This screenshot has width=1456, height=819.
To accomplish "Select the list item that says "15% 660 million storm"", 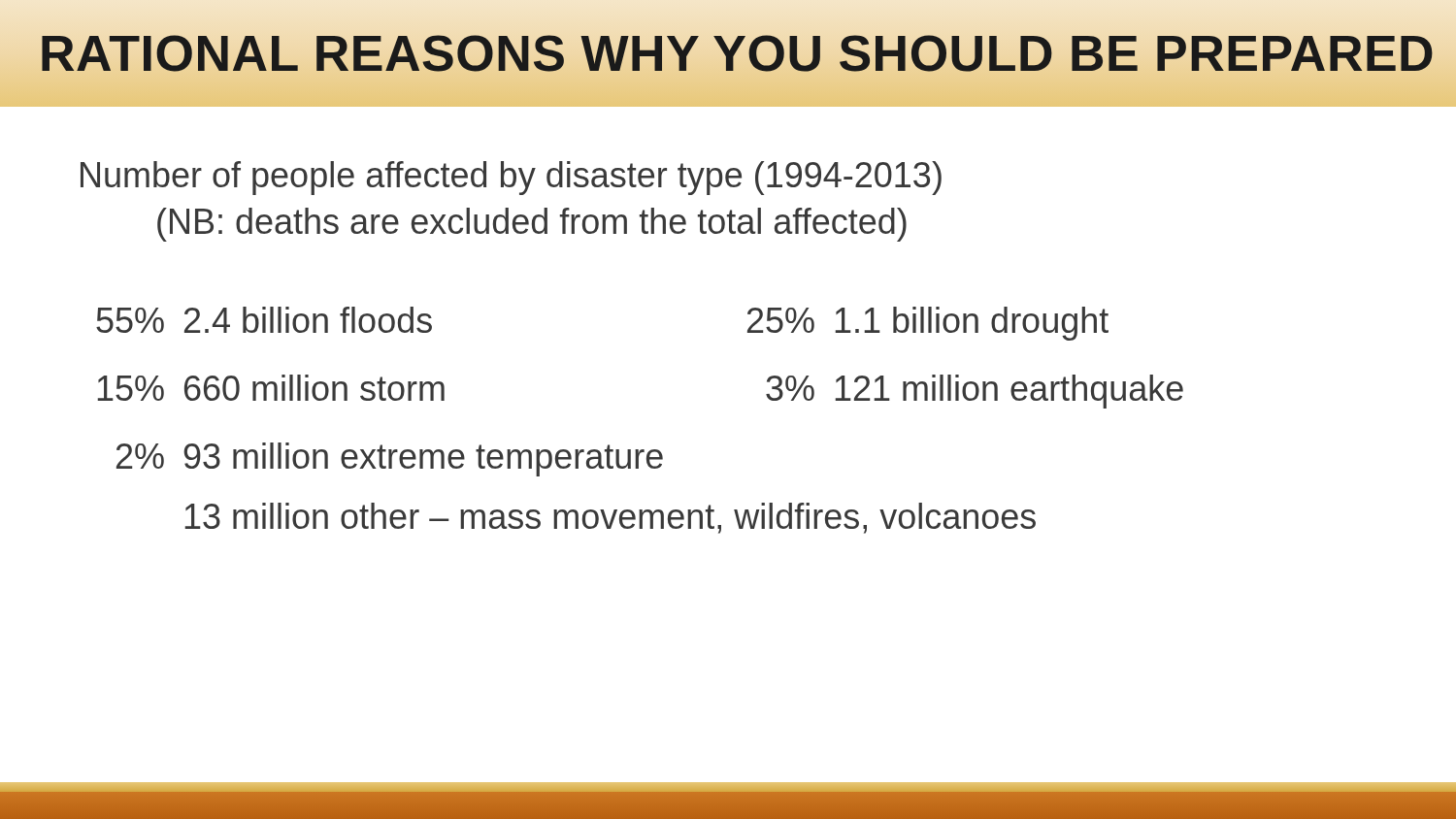I will tap(262, 389).
